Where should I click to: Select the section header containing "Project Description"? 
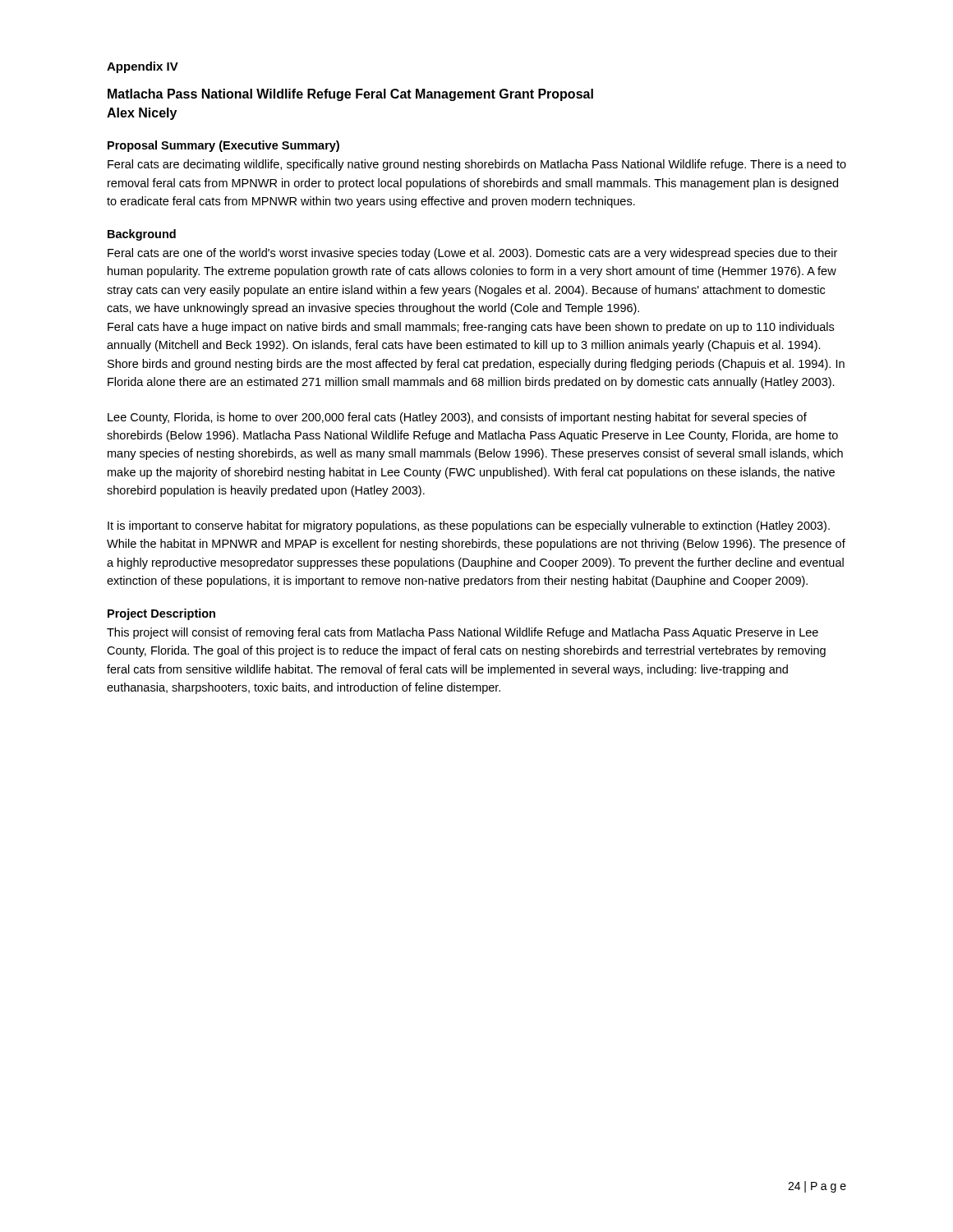click(161, 613)
